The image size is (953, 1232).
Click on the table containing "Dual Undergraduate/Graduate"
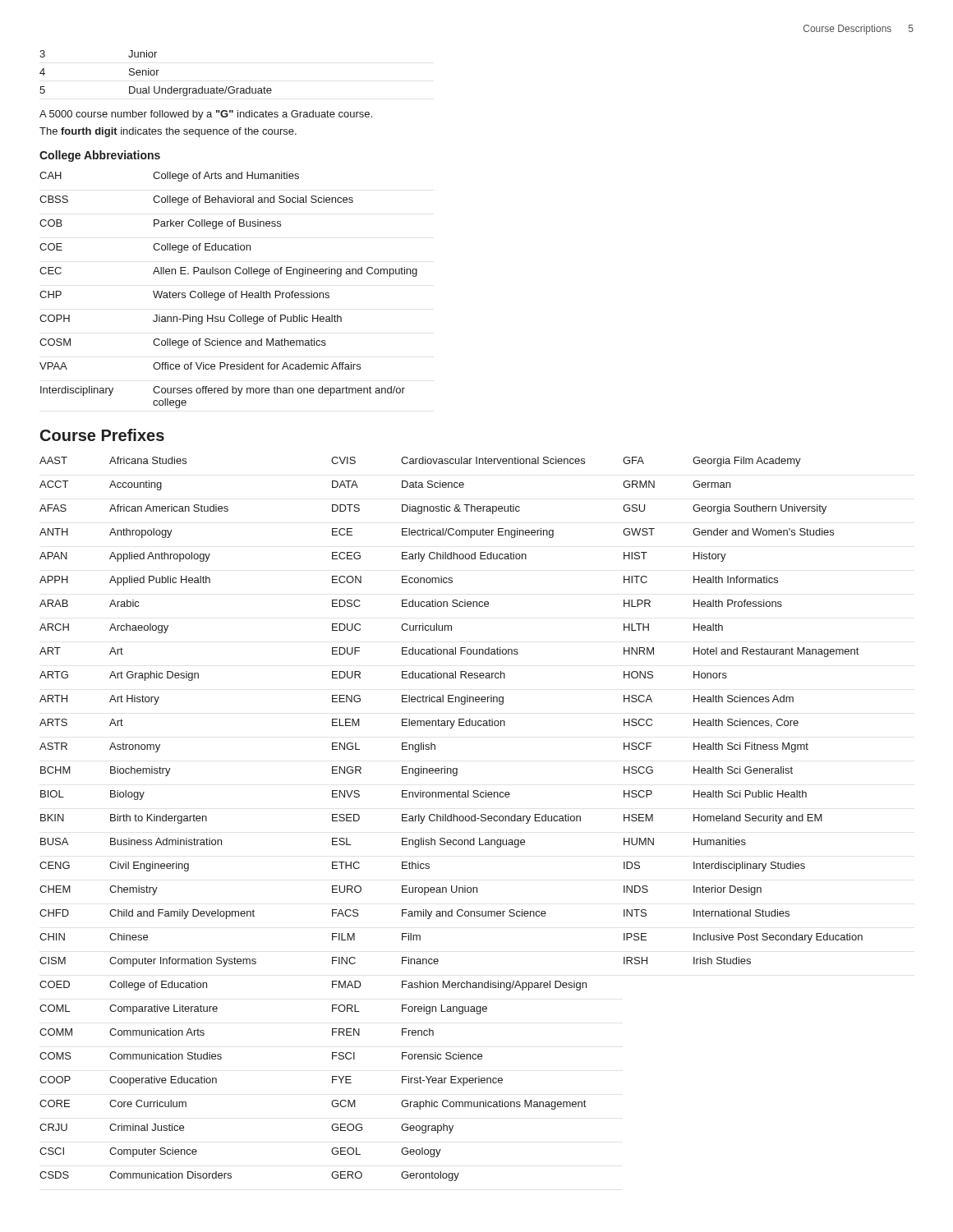tap(476, 72)
